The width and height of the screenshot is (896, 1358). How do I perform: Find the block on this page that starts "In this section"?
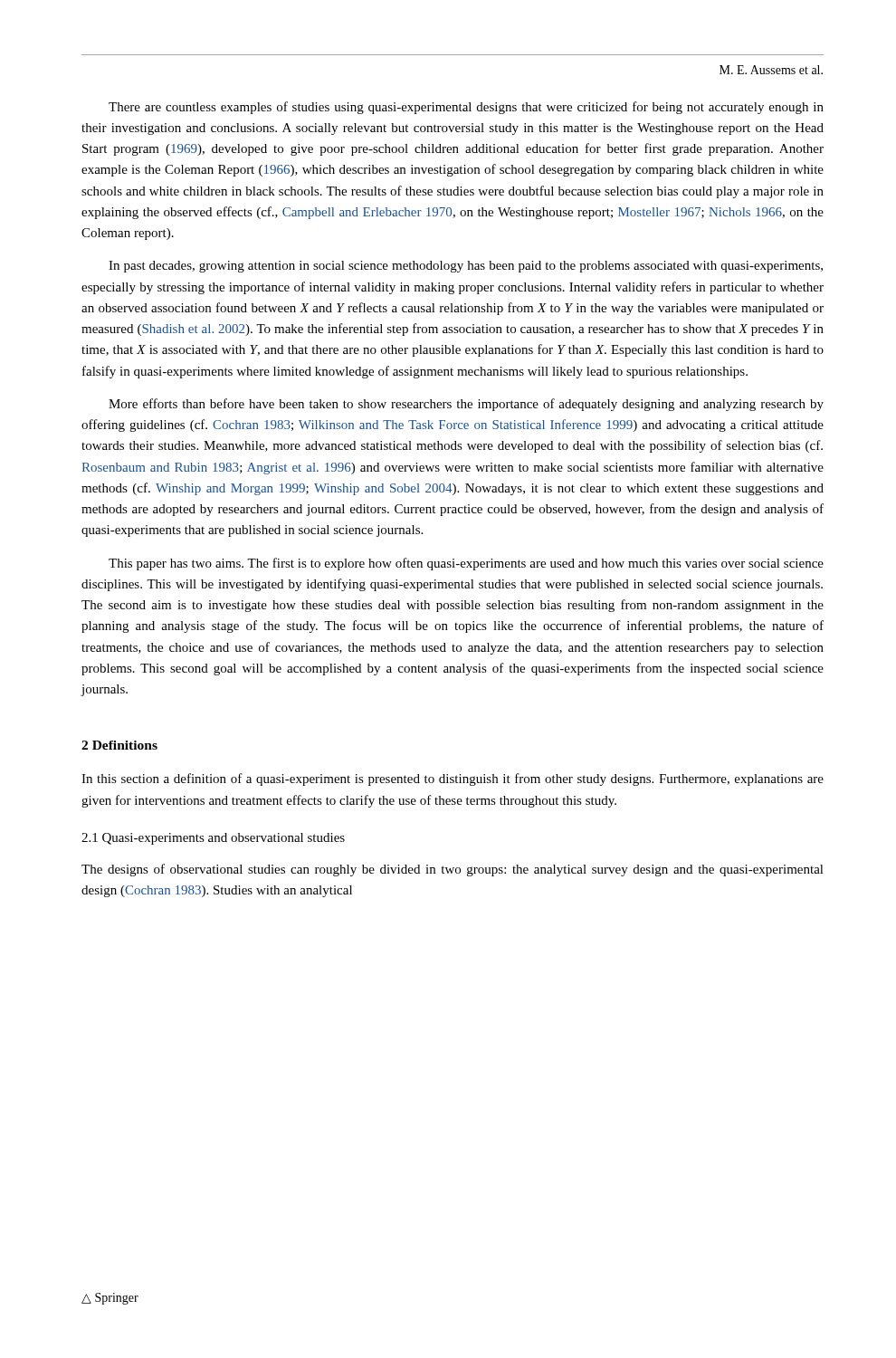(x=453, y=790)
